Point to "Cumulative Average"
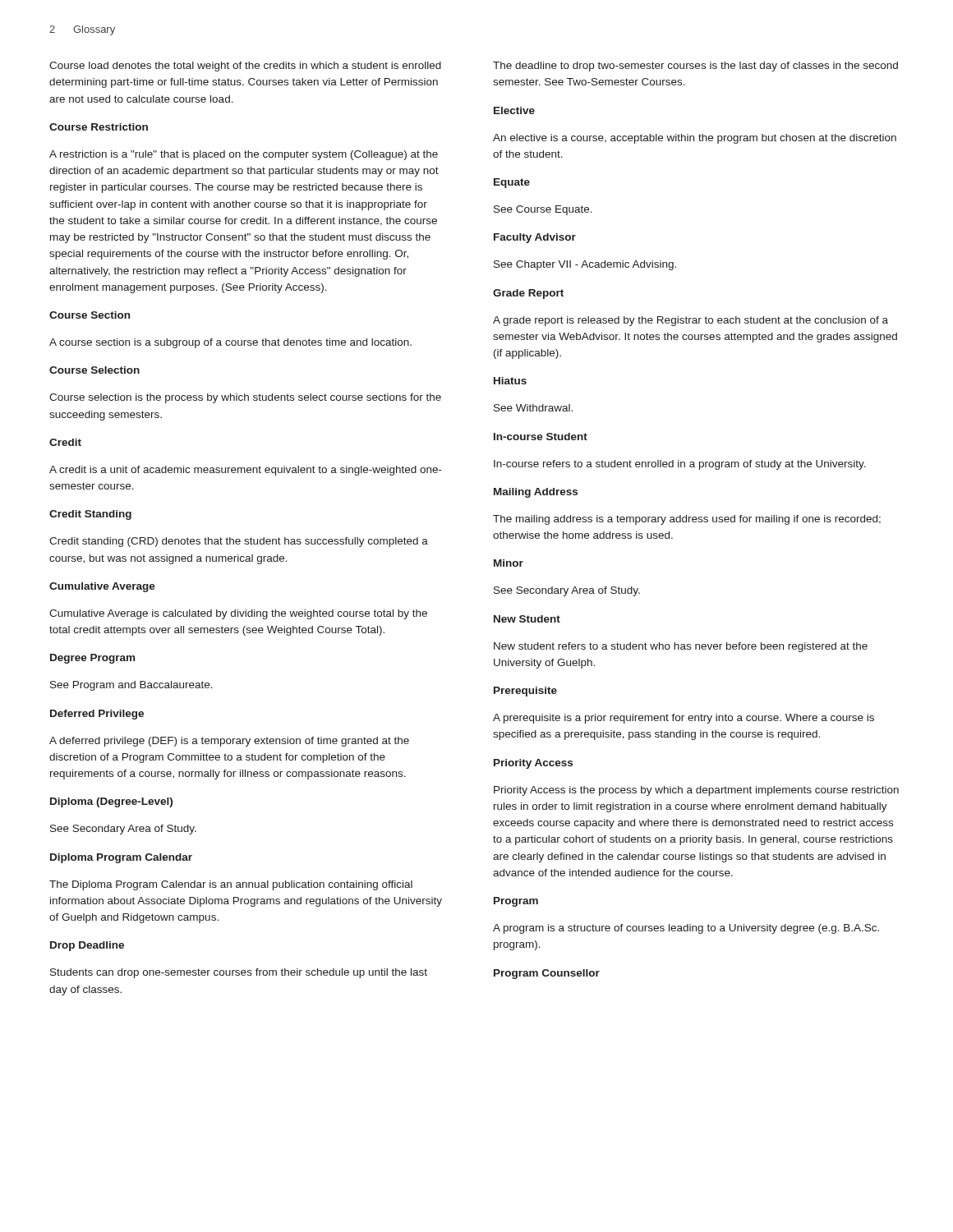The image size is (953, 1232). tap(102, 587)
